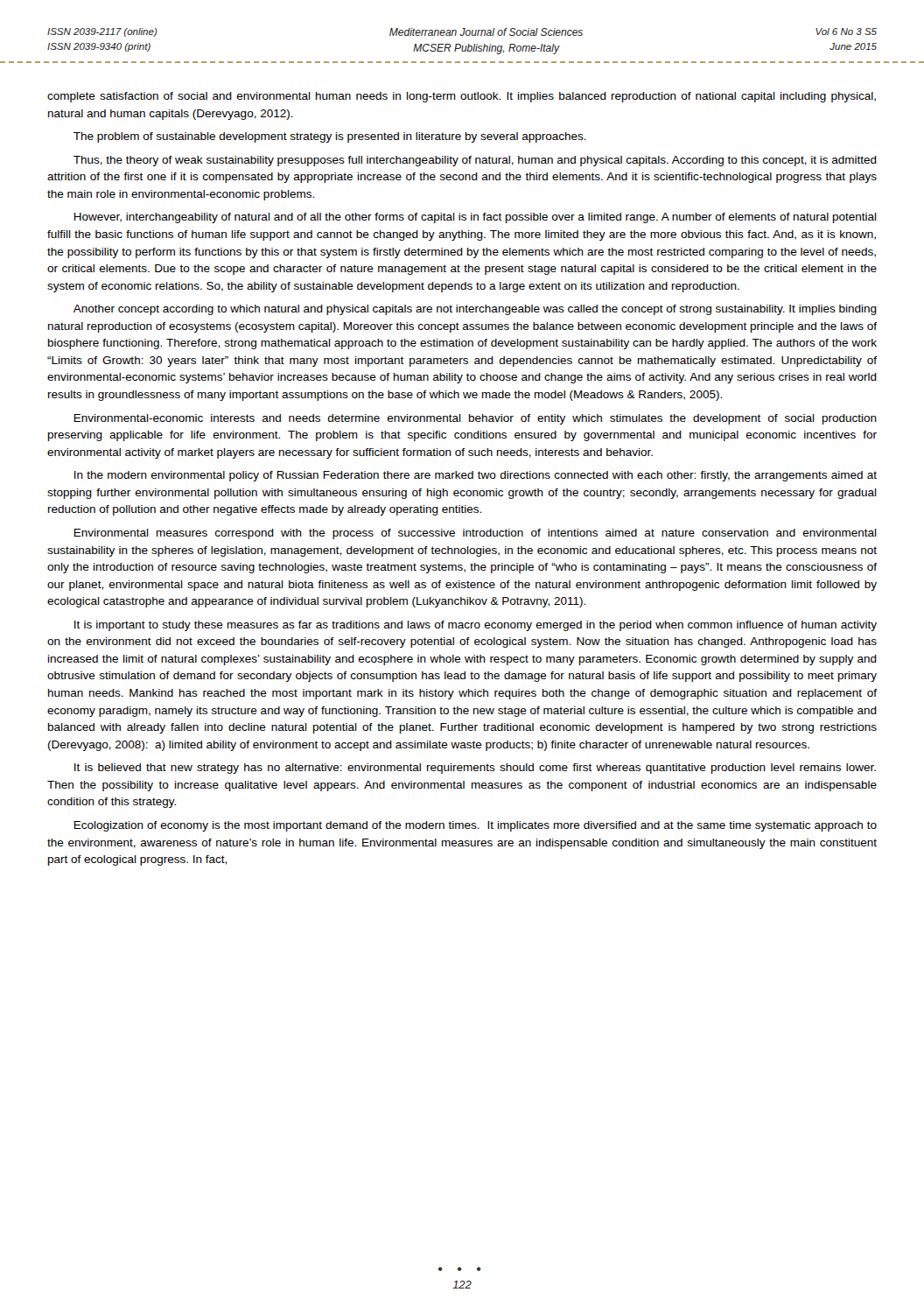
Task: Click the passage that begins "Environmental-economic interests and needs determine environmental behavior"
Action: click(462, 435)
